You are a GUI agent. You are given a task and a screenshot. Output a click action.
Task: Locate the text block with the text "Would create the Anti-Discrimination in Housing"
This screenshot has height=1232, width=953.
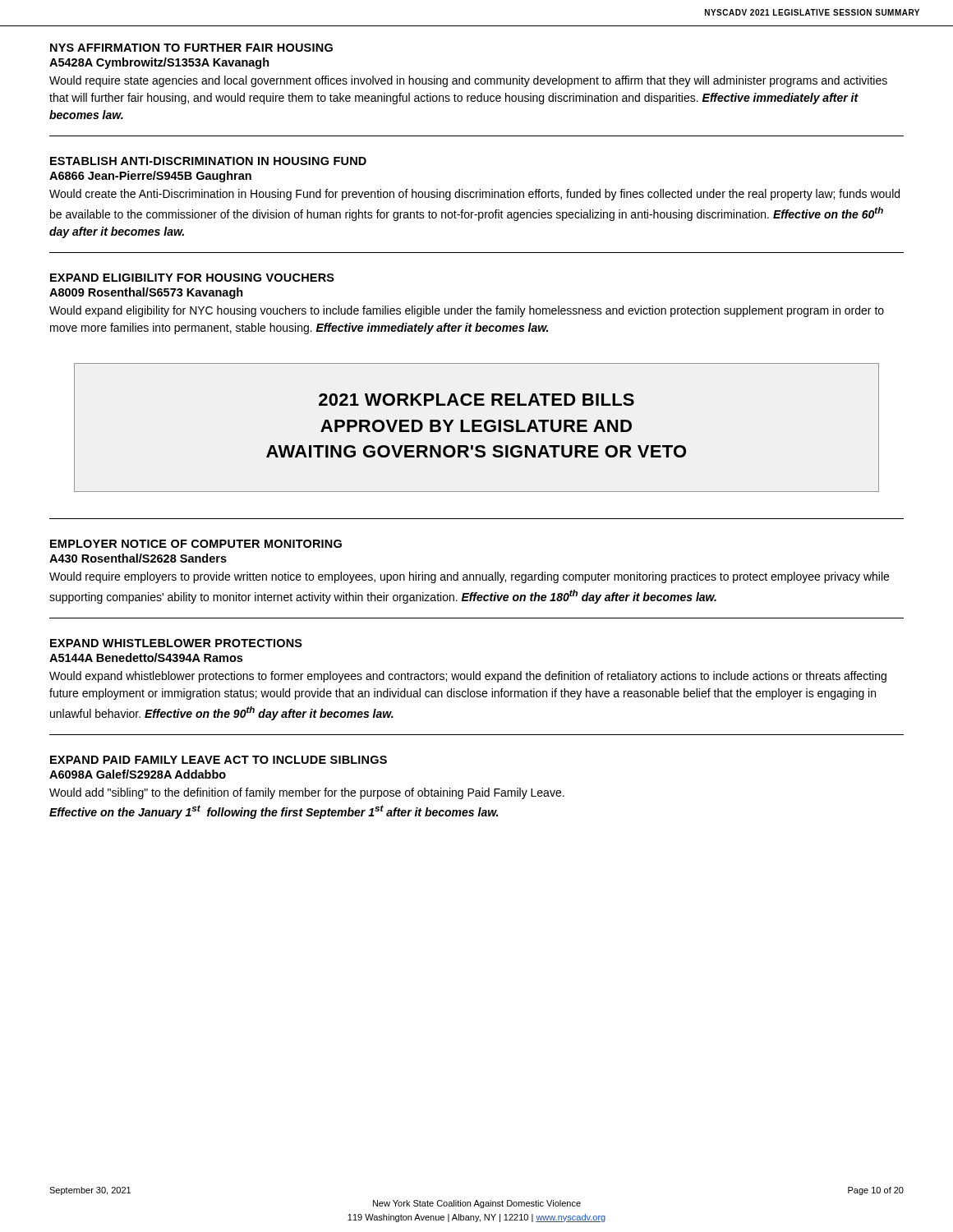tap(475, 213)
